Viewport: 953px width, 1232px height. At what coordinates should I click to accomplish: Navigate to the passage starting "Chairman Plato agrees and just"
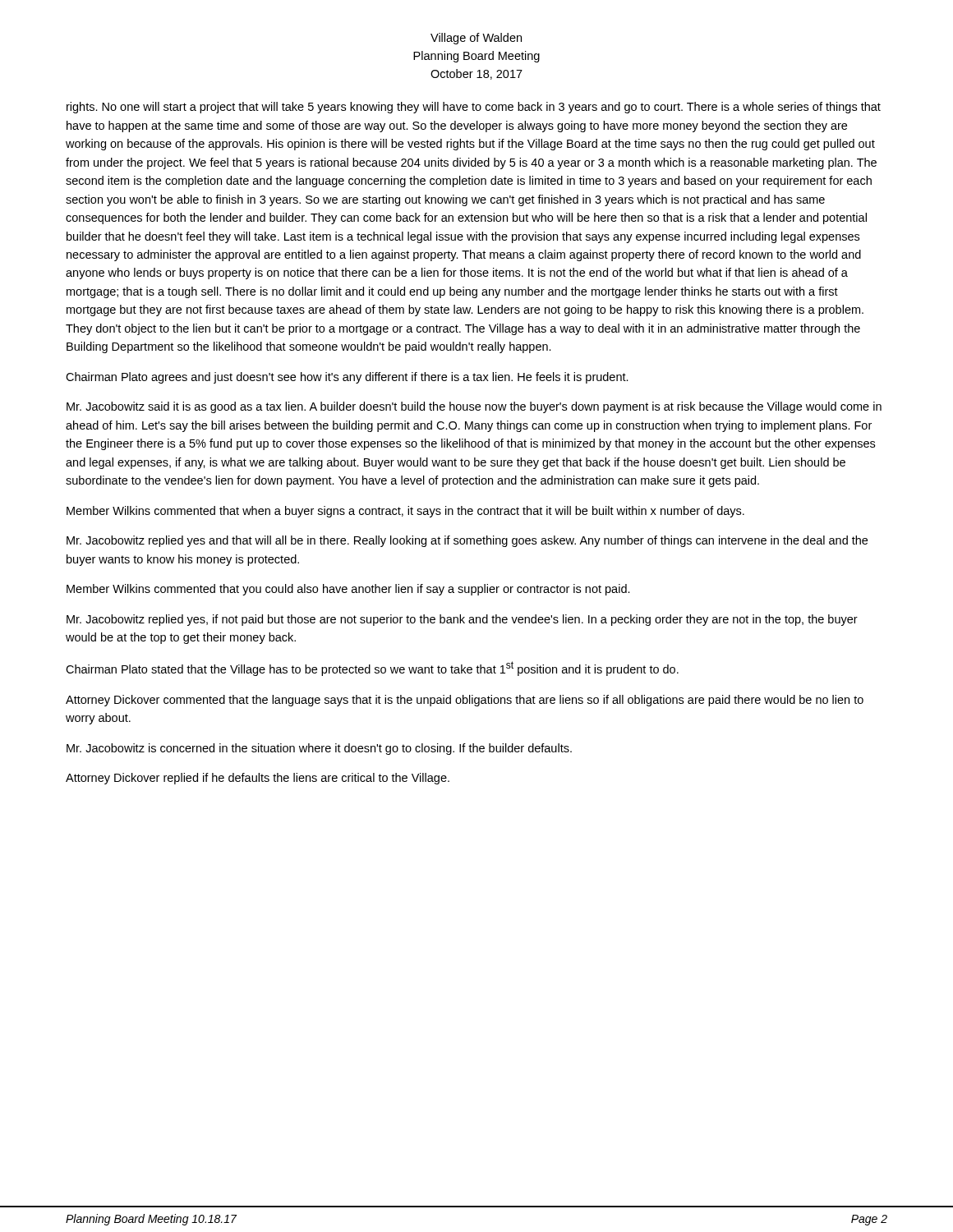click(476, 377)
